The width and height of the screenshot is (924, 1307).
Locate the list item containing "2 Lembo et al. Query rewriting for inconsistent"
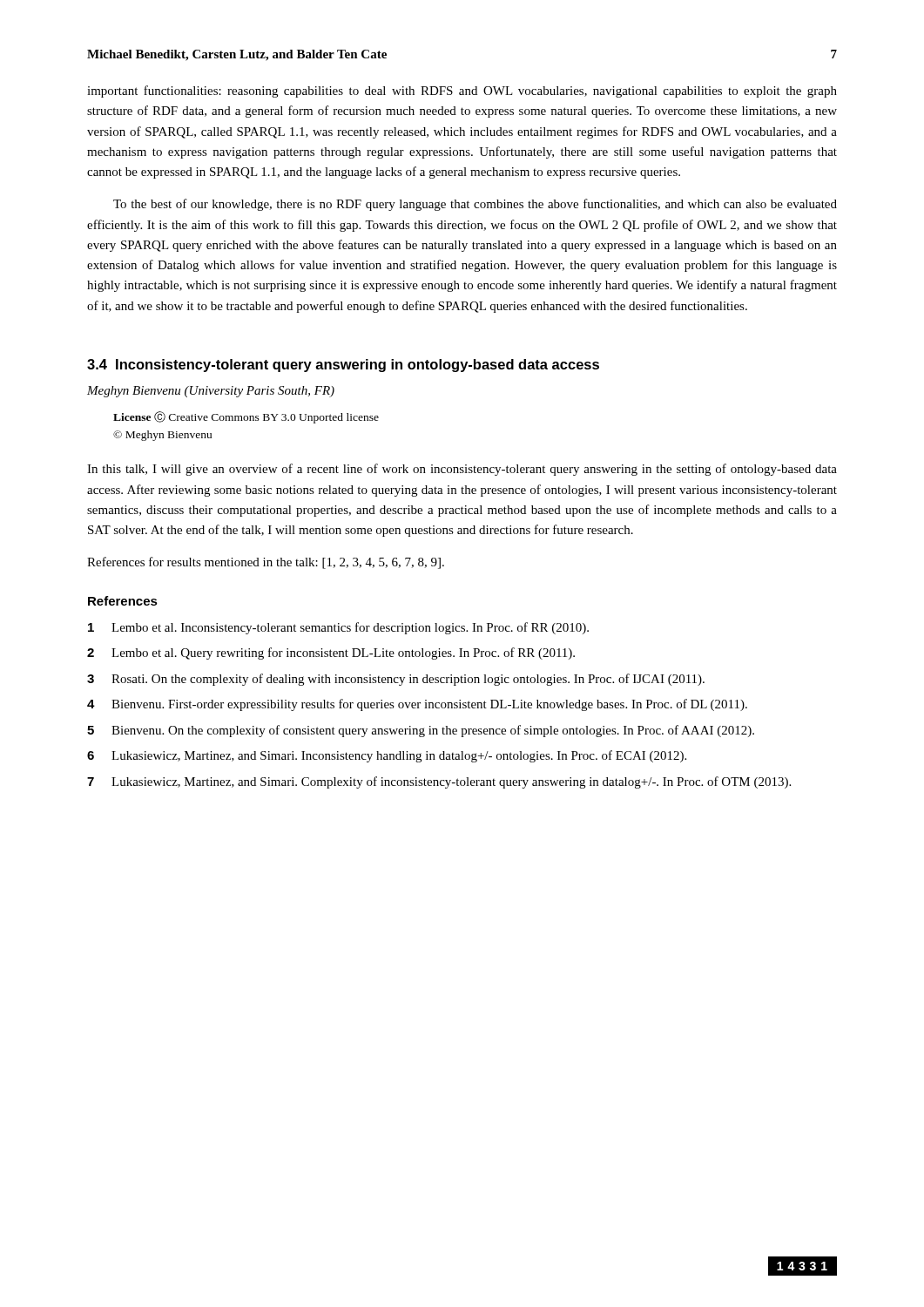pos(462,653)
